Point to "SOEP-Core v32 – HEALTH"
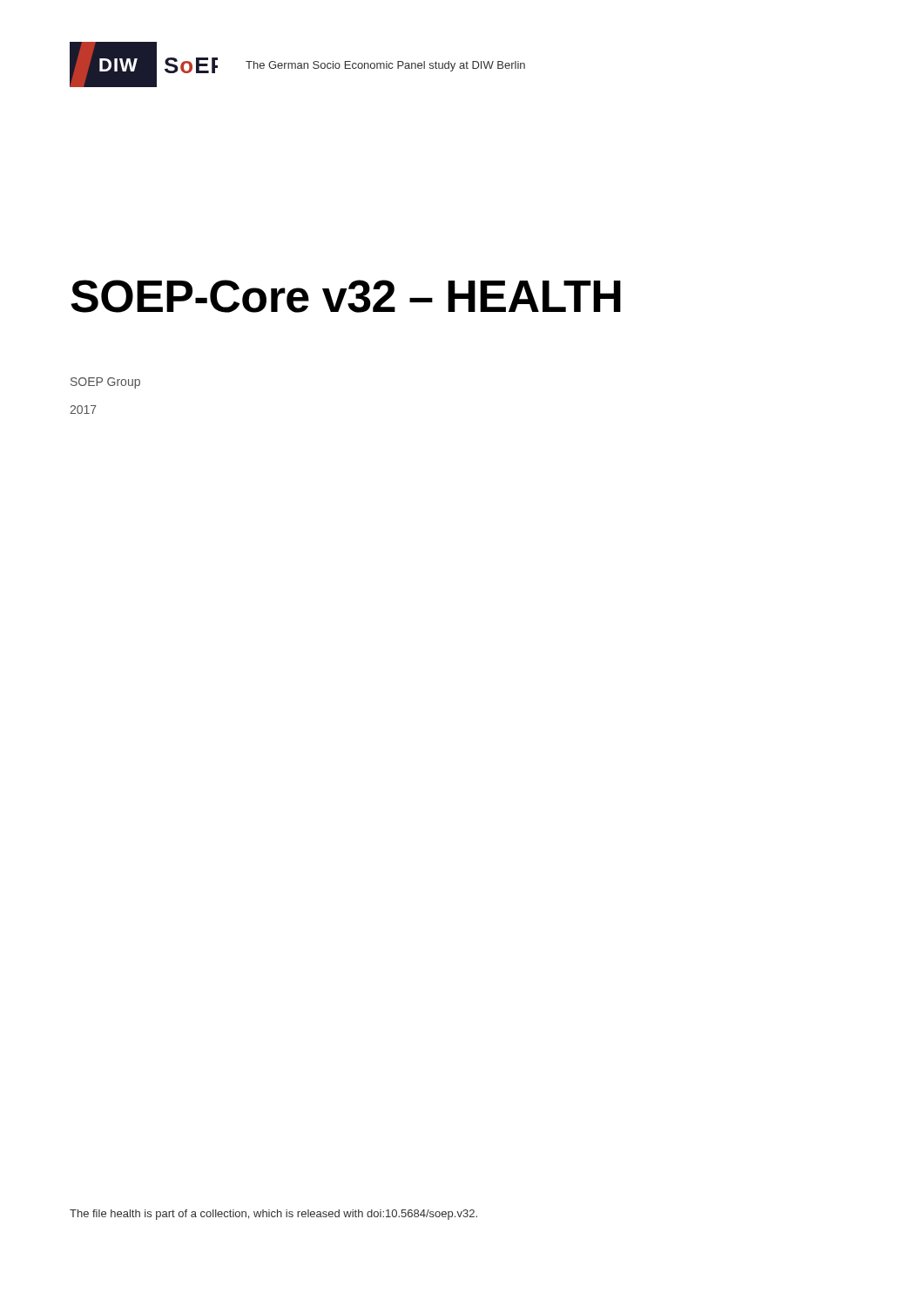Viewport: 924px width, 1307px height. point(346,296)
